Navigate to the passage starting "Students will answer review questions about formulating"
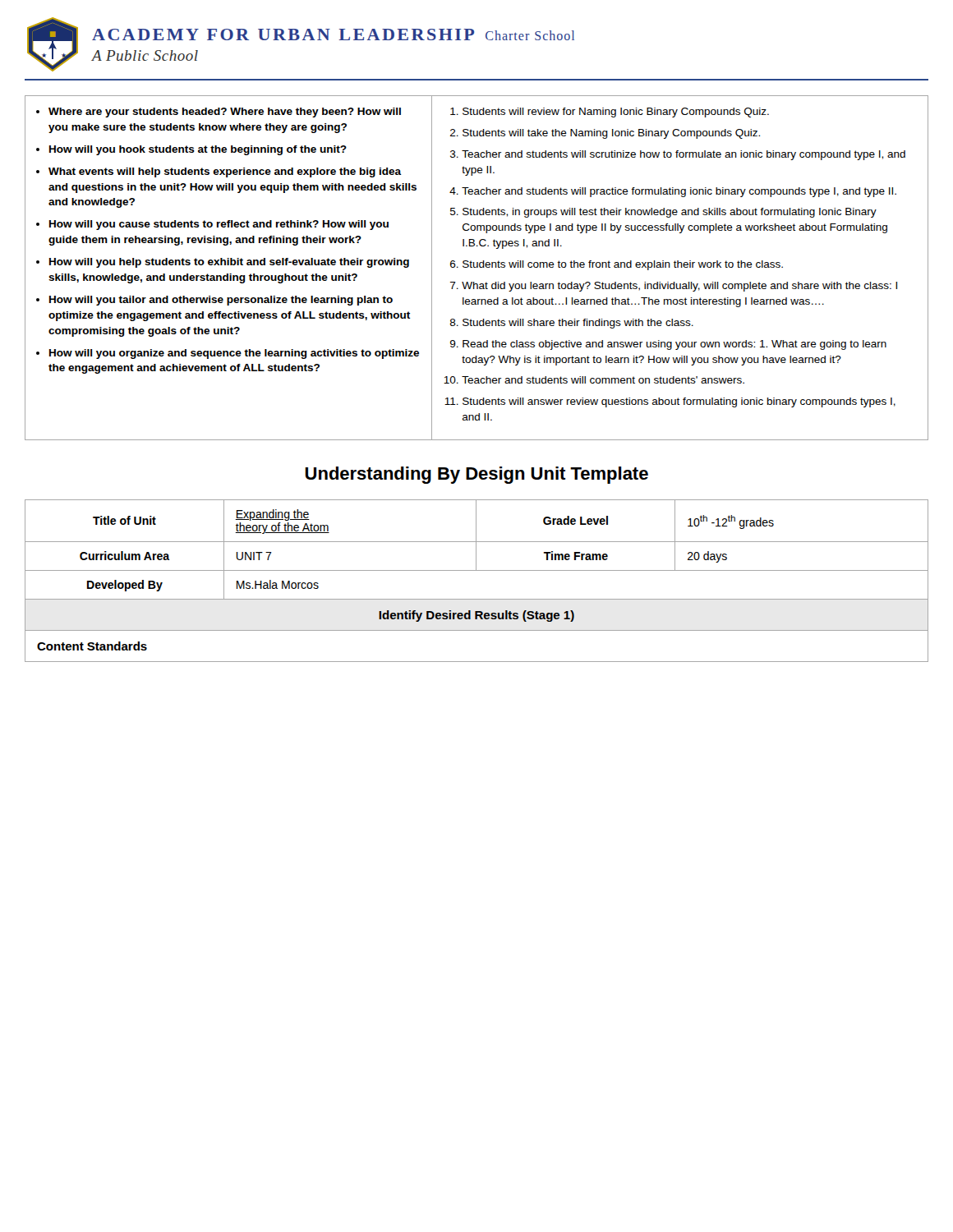The width and height of the screenshot is (953, 1232). click(679, 409)
